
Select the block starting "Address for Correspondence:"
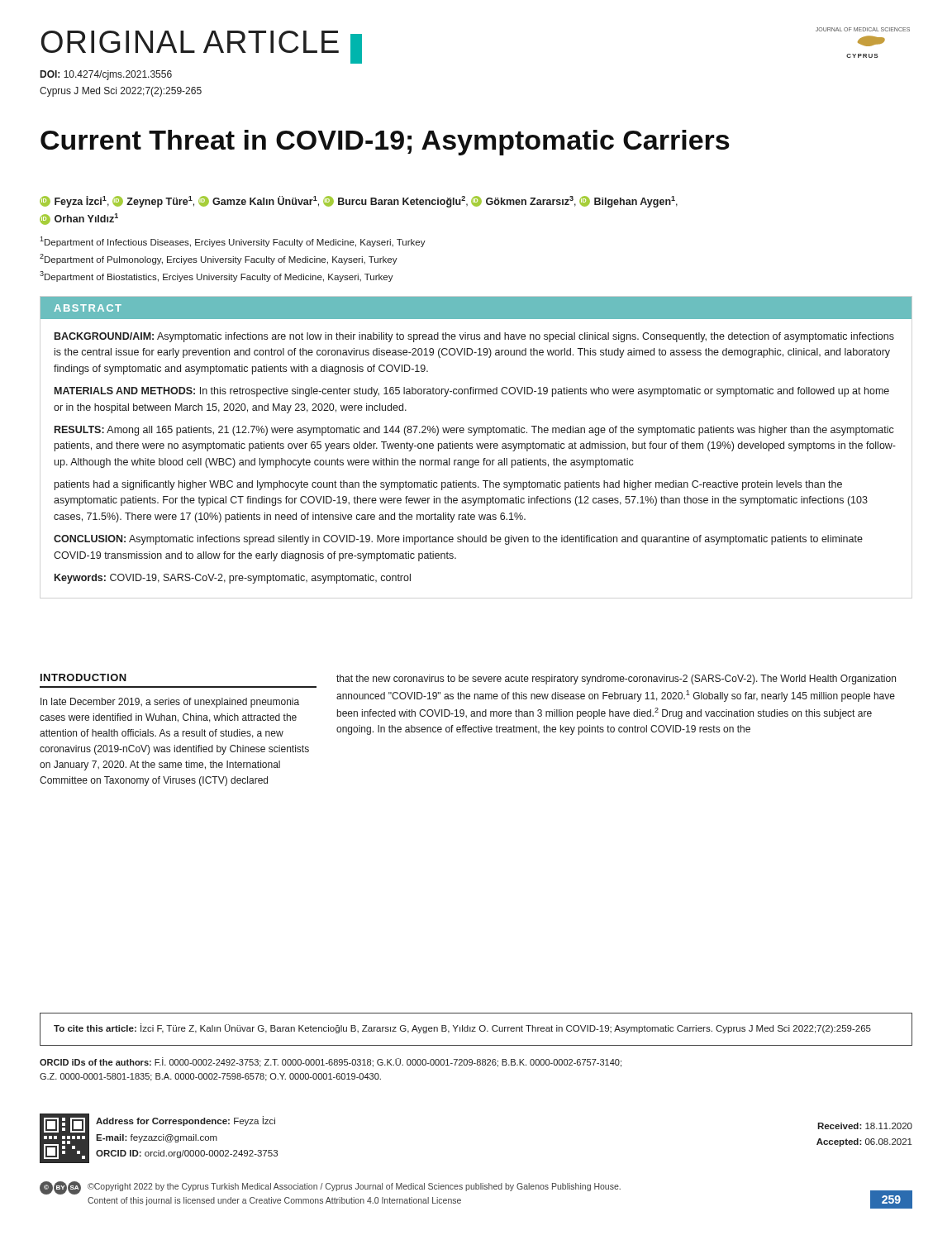click(x=159, y=1138)
